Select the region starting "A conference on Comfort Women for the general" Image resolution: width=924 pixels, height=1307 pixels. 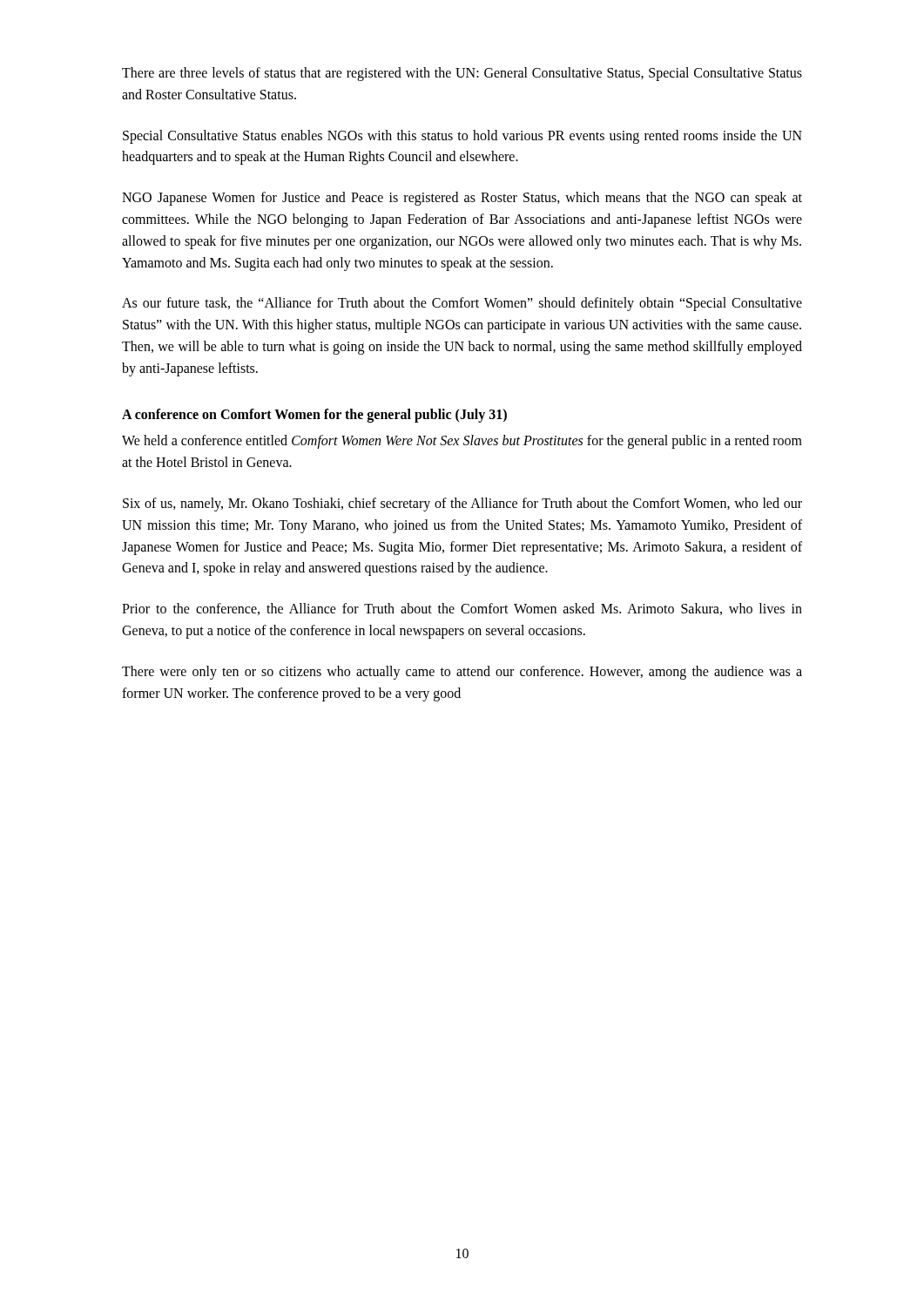coord(315,414)
